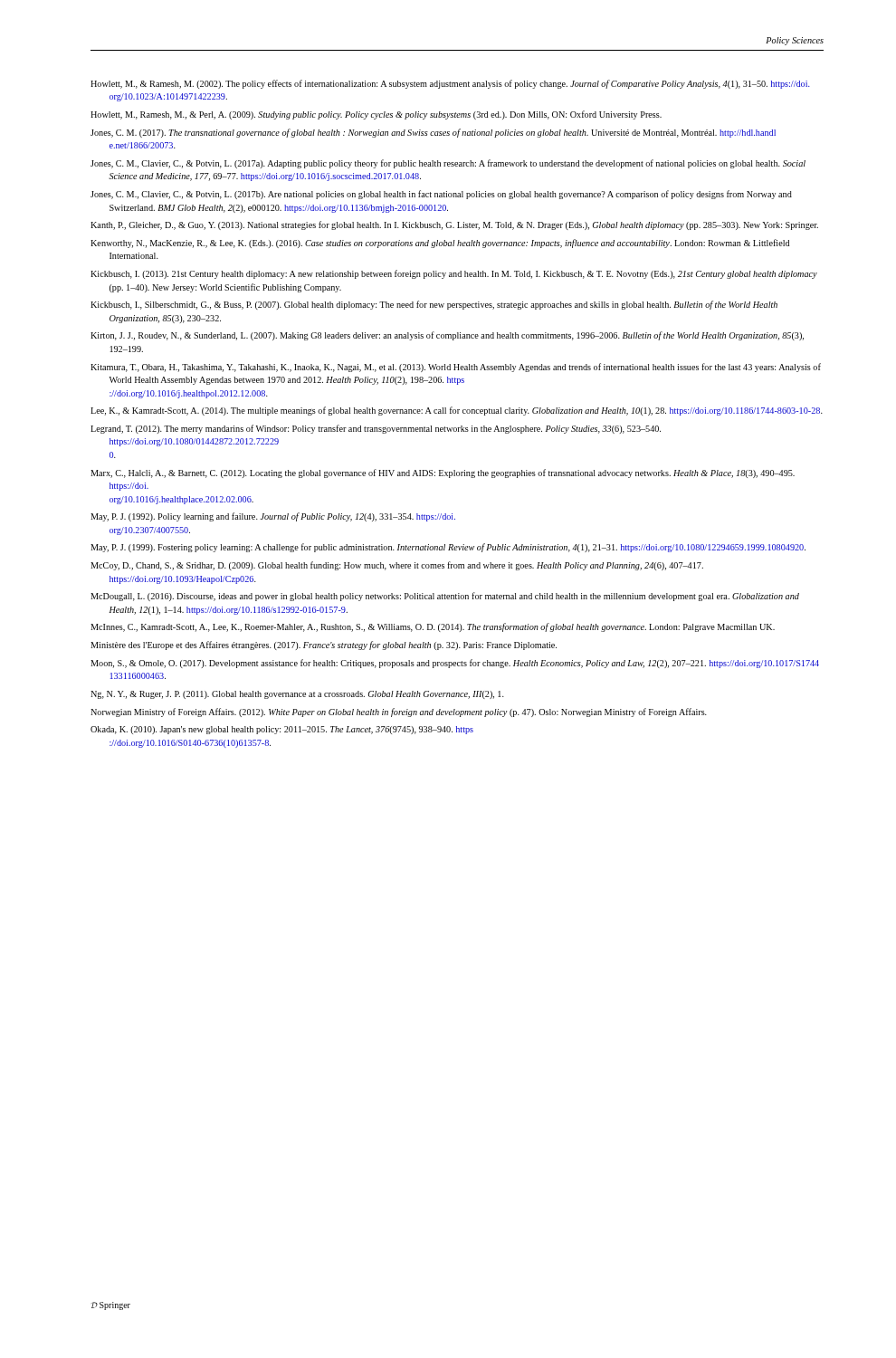Click on the passage starting "Howlett, M., Ramesh,"

pos(457,115)
